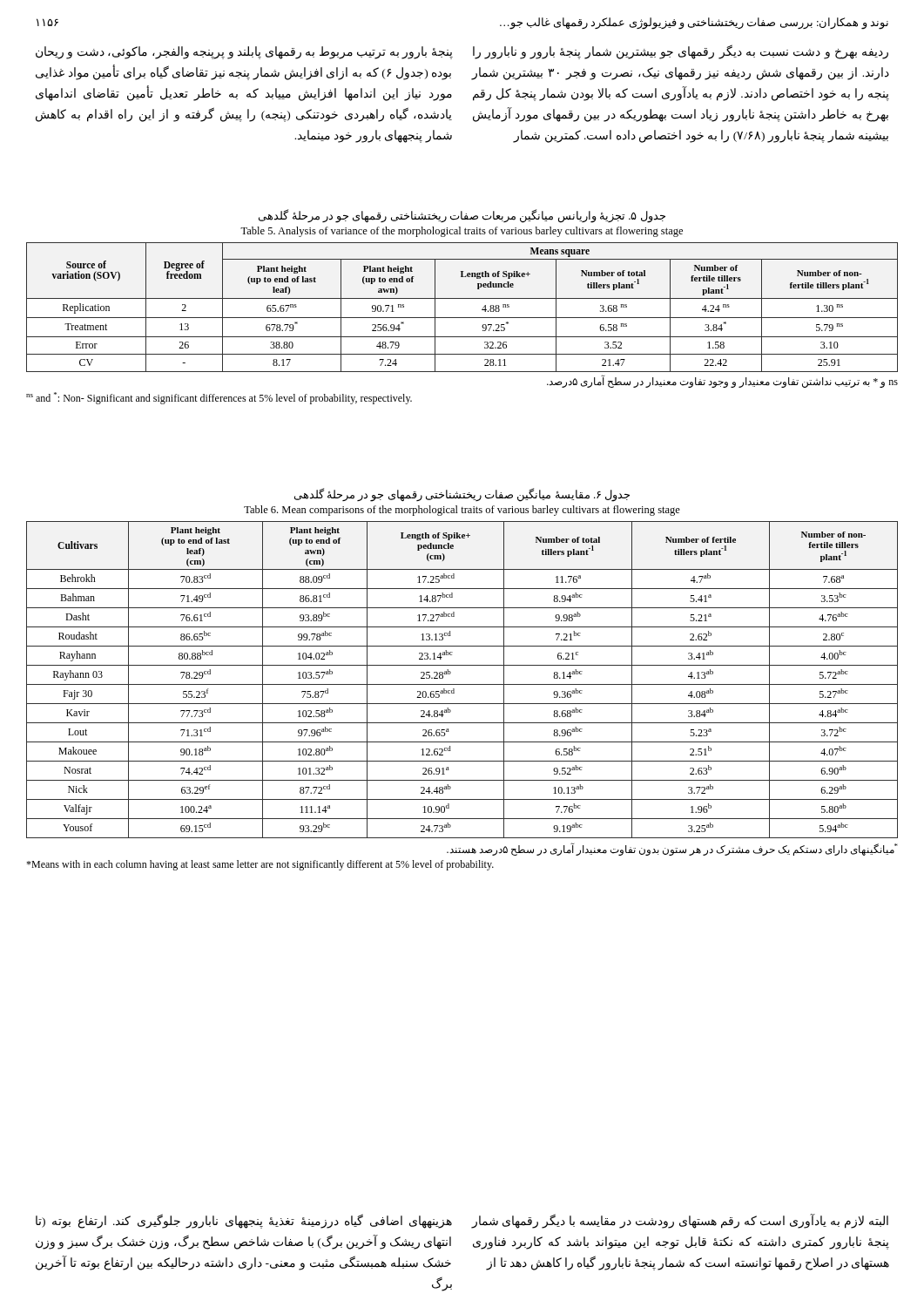Image resolution: width=924 pixels, height=1307 pixels.
Task: Click on the footnote containing "Means with in each"
Action: [x=260, y=864]
